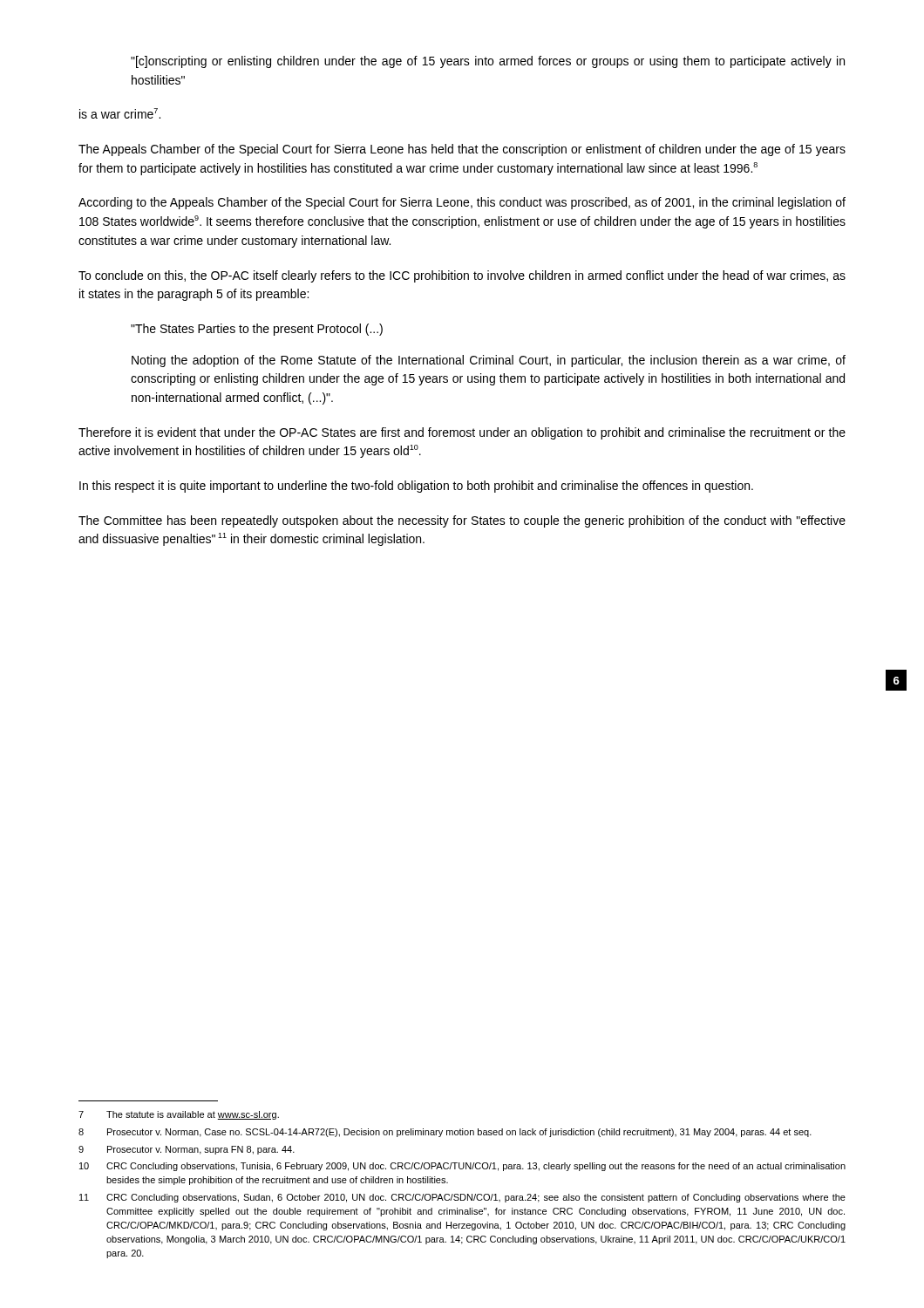The image size is (924, 1308).
Task: Find the passage starting "7 The statute is available at www.sc-sl.org."
Action: (x=179, y=1115)
